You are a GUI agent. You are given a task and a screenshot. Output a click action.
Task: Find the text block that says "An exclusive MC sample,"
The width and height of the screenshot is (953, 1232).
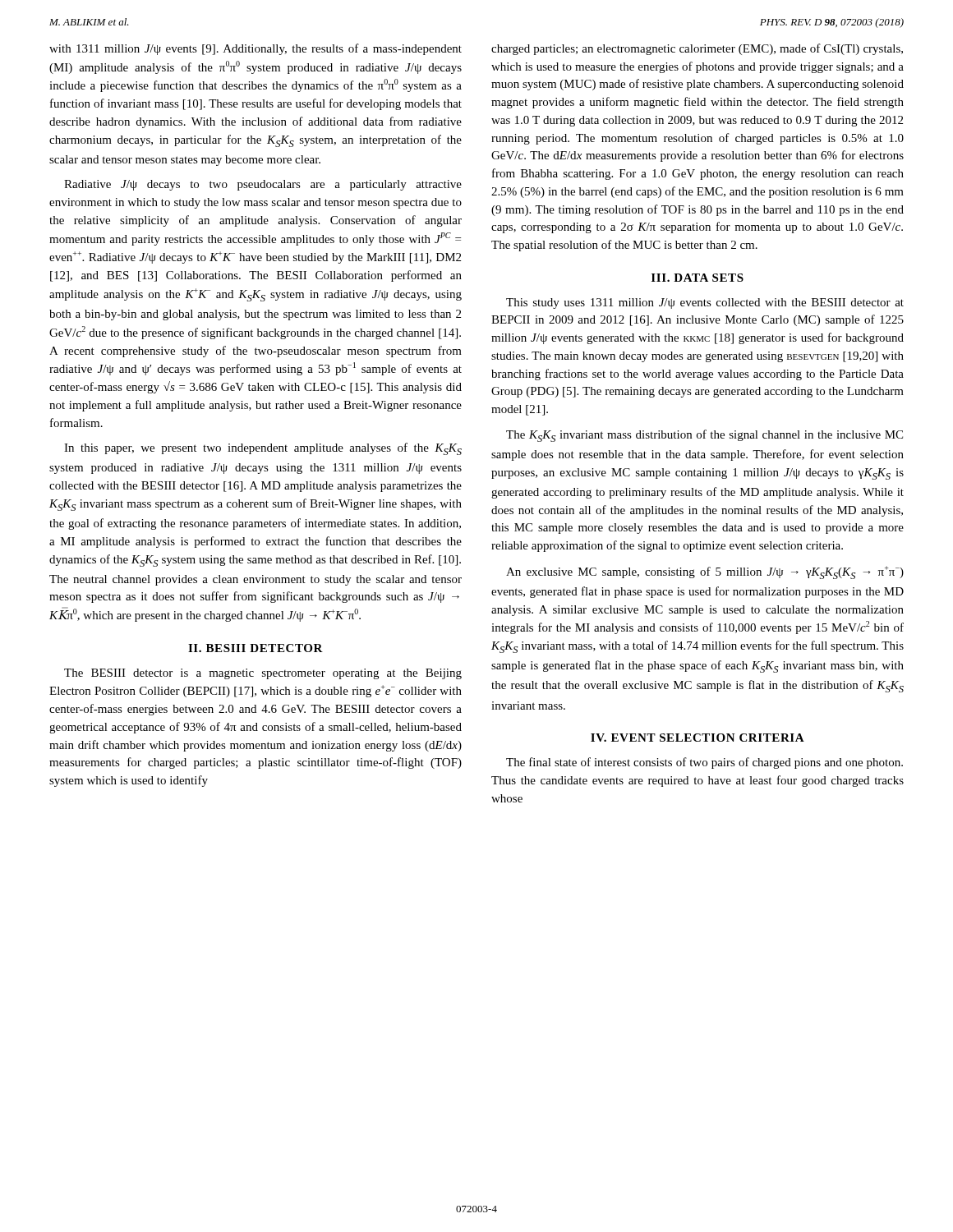pos(698,639)
